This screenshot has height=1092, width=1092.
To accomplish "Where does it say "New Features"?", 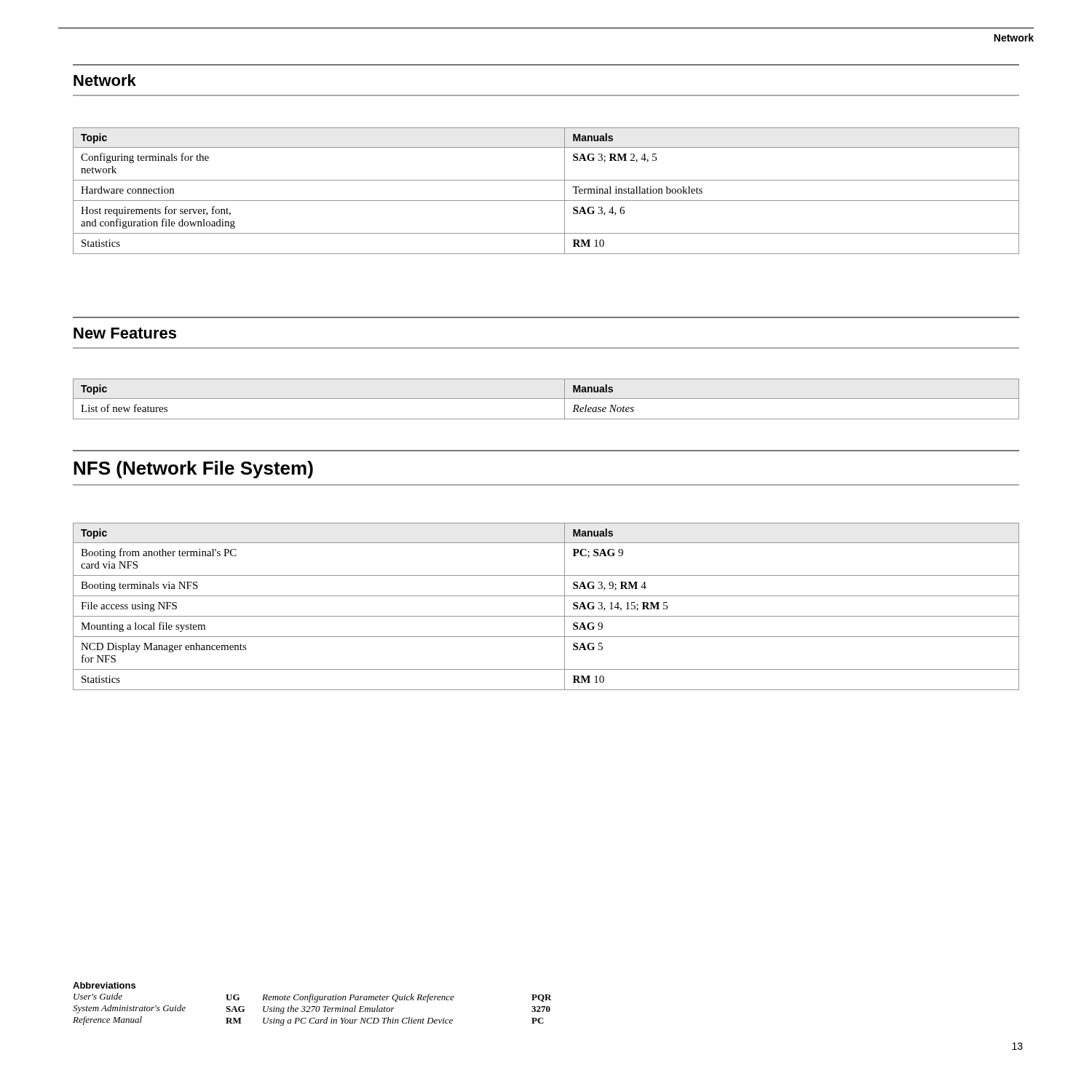I will tap(125, 333).
